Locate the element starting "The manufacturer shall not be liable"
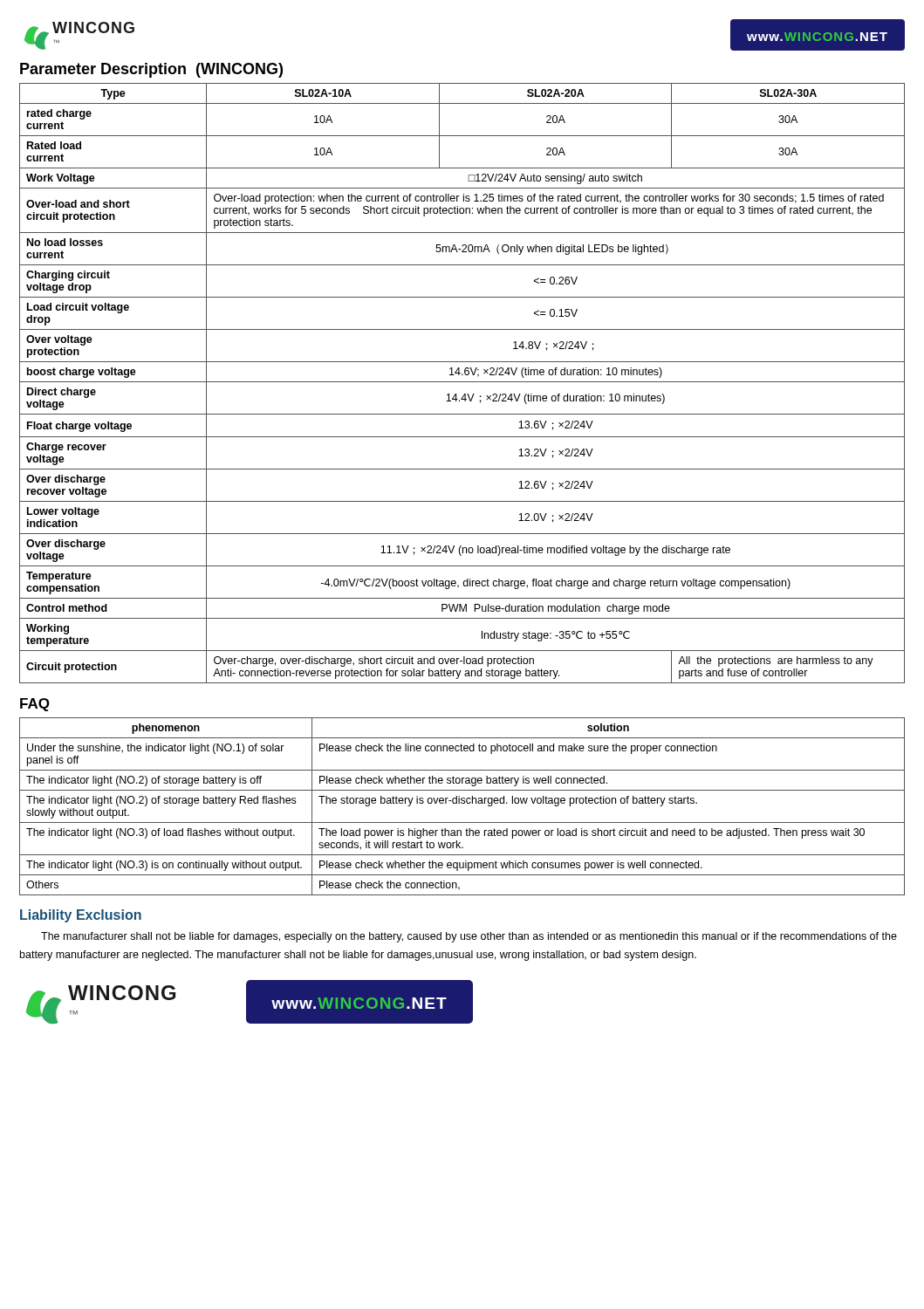The width and height of the screenshot is (924, 1309). pyautogui.click(x=458, y=945)
